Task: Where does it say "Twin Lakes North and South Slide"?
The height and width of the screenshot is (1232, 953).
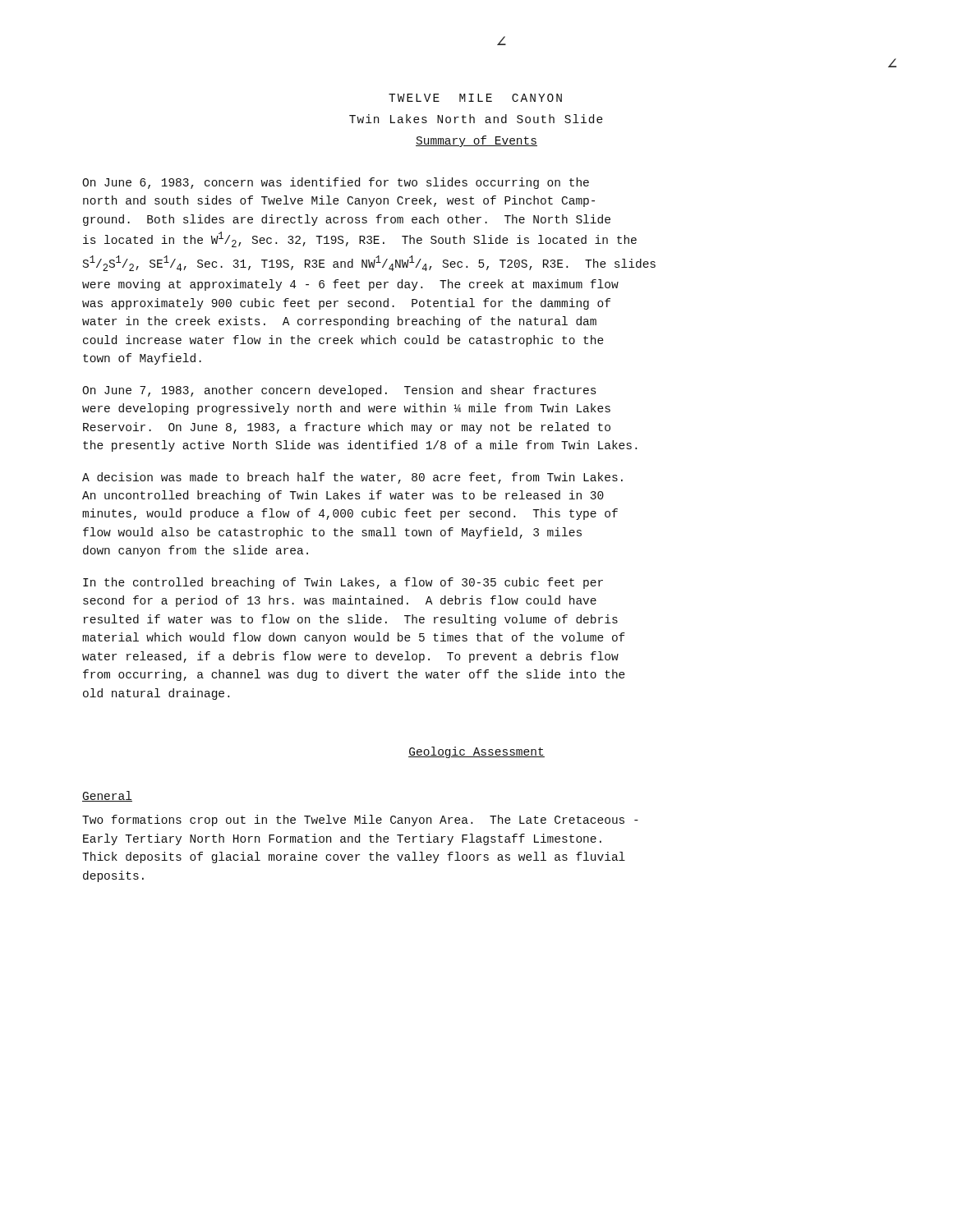Action: tap(476, 120)
